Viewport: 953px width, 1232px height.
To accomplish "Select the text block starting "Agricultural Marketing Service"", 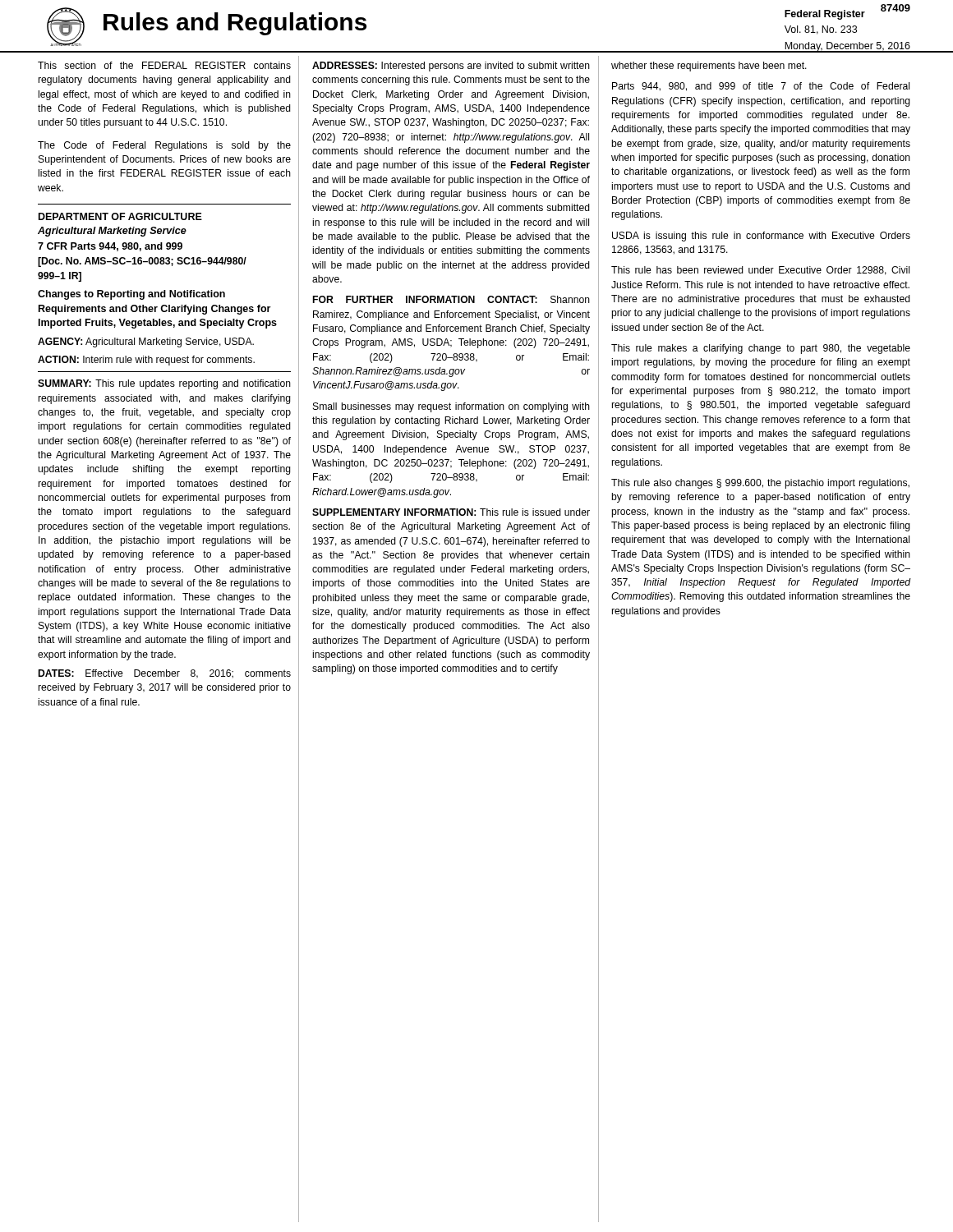I will pos(112,231).
